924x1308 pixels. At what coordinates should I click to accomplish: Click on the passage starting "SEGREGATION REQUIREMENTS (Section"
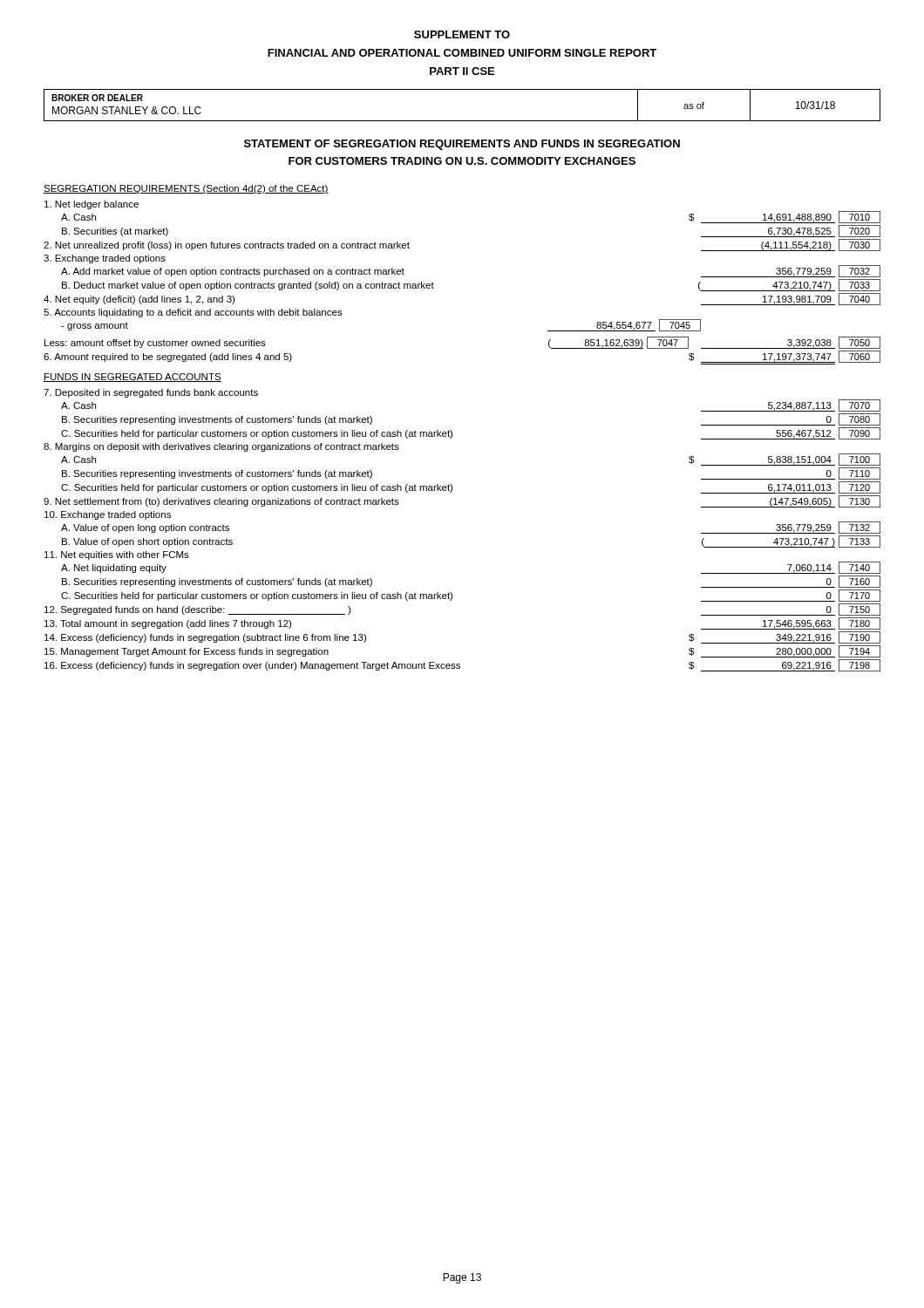[186, 189]
